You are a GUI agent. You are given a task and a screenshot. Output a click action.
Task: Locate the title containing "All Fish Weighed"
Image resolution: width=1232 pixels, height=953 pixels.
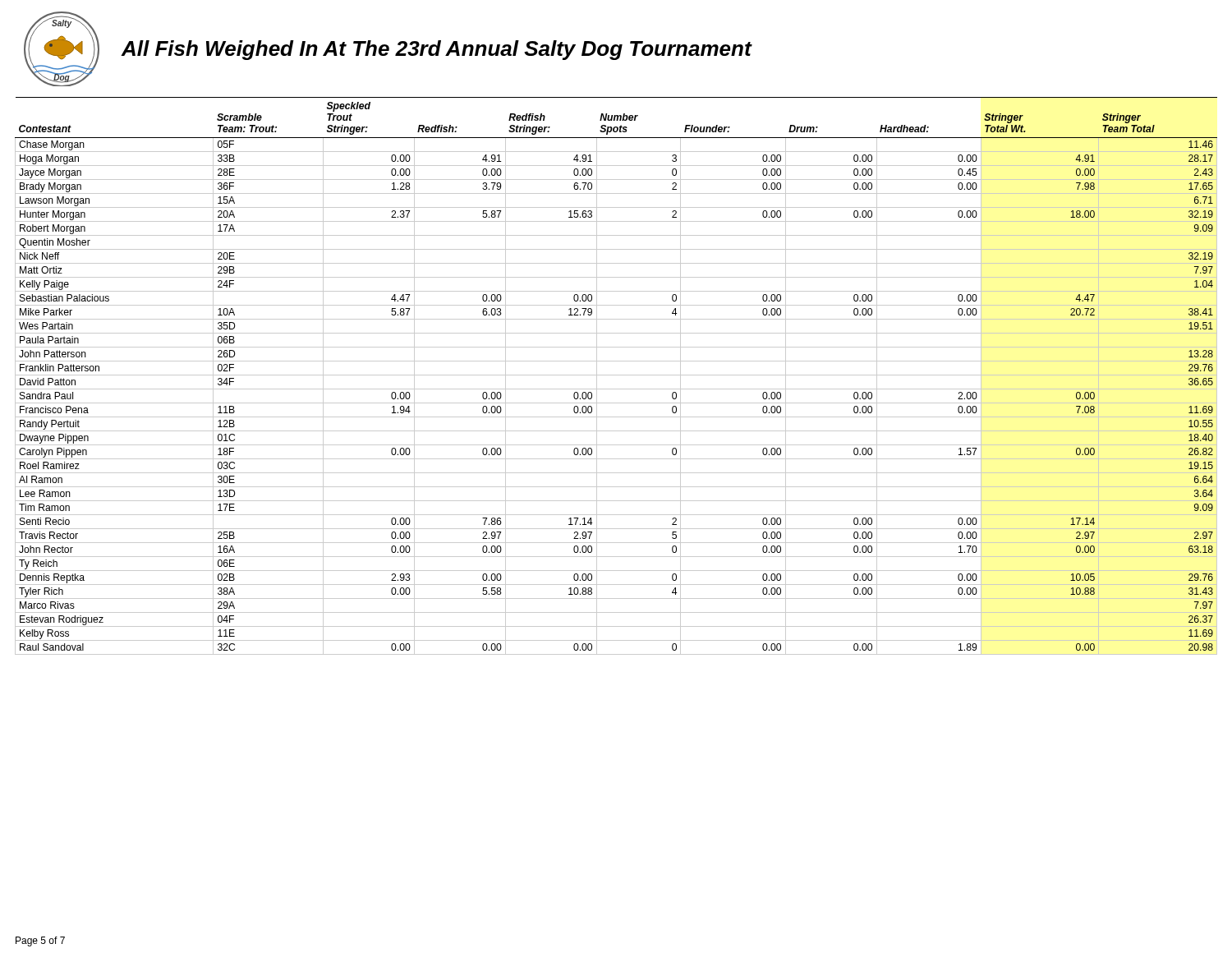tap(436, 48)
